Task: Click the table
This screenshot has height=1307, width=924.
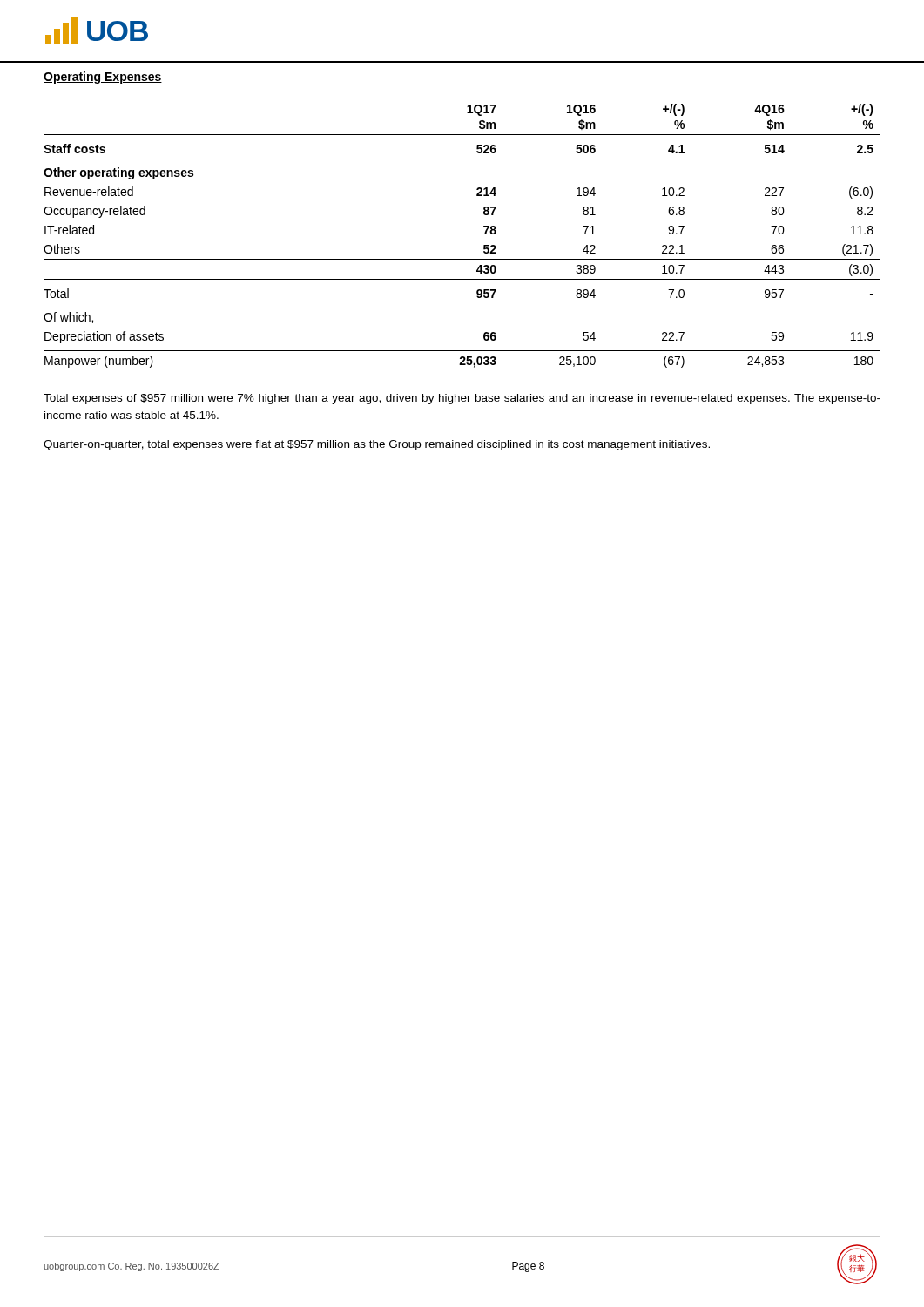Action: [x=462, y=235]
